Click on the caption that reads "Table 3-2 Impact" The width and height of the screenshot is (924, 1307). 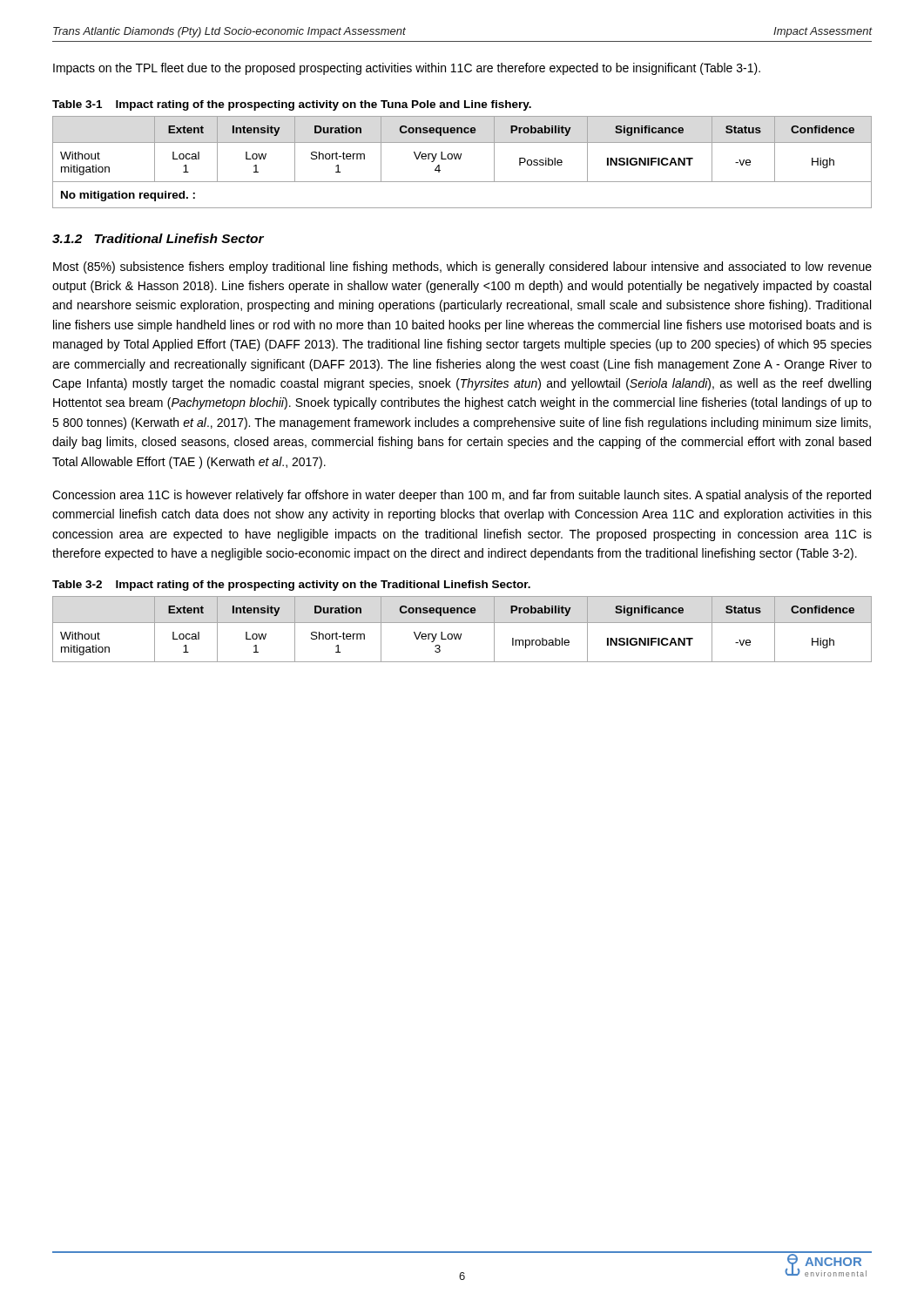292,584
